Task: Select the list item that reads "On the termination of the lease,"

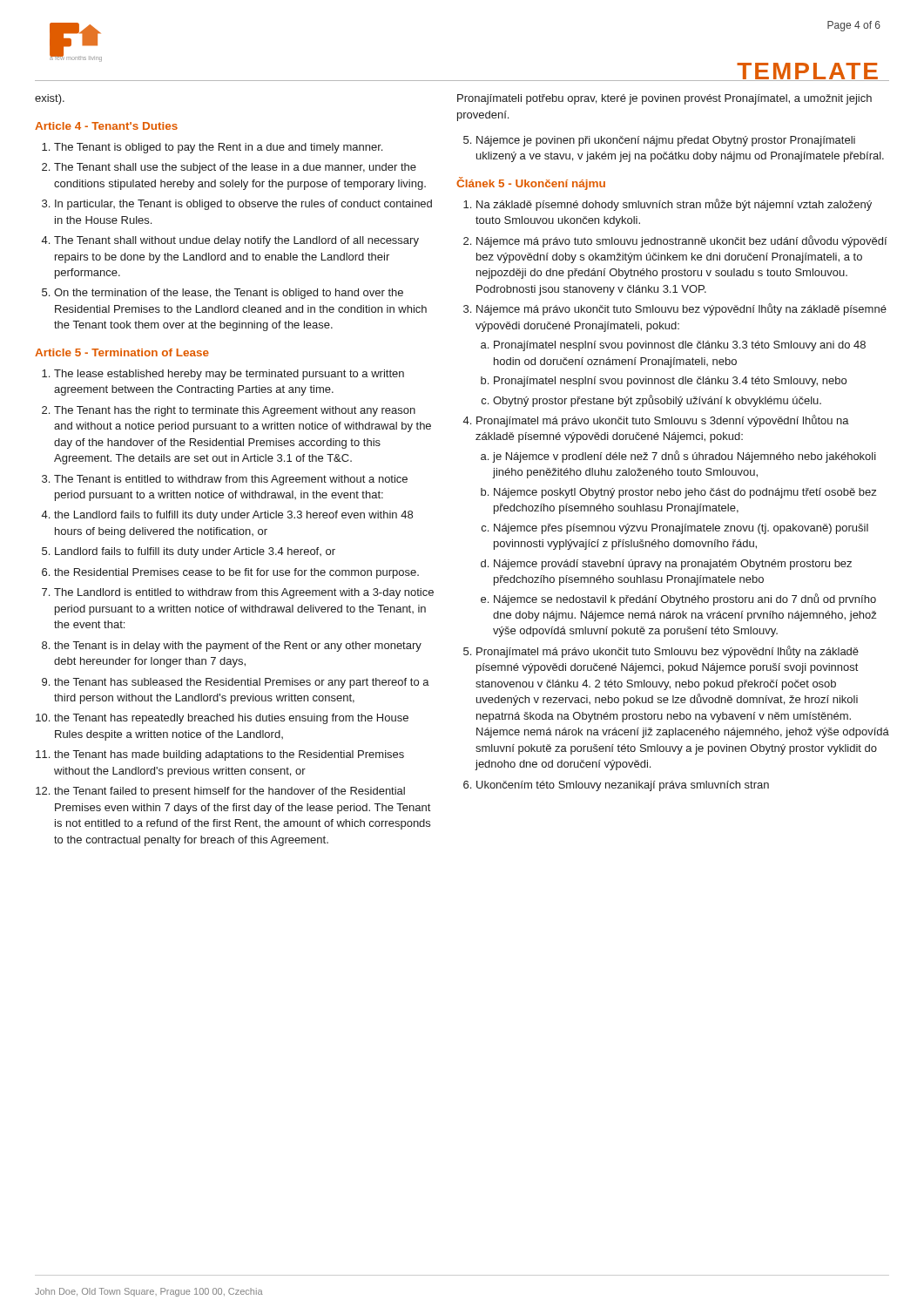Action: 241,309
